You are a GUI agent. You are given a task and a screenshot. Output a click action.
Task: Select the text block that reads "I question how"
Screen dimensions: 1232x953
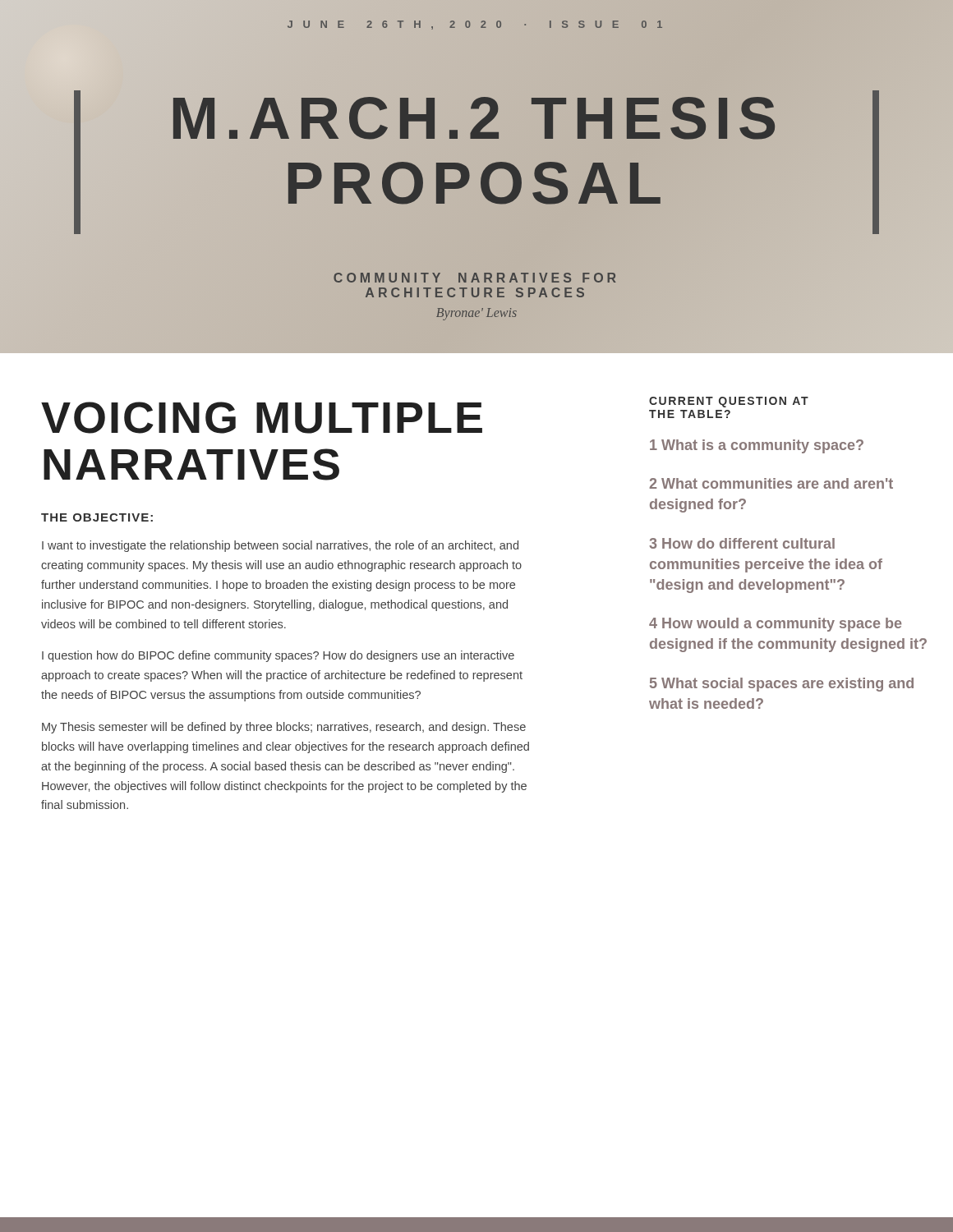pos(288,676)
